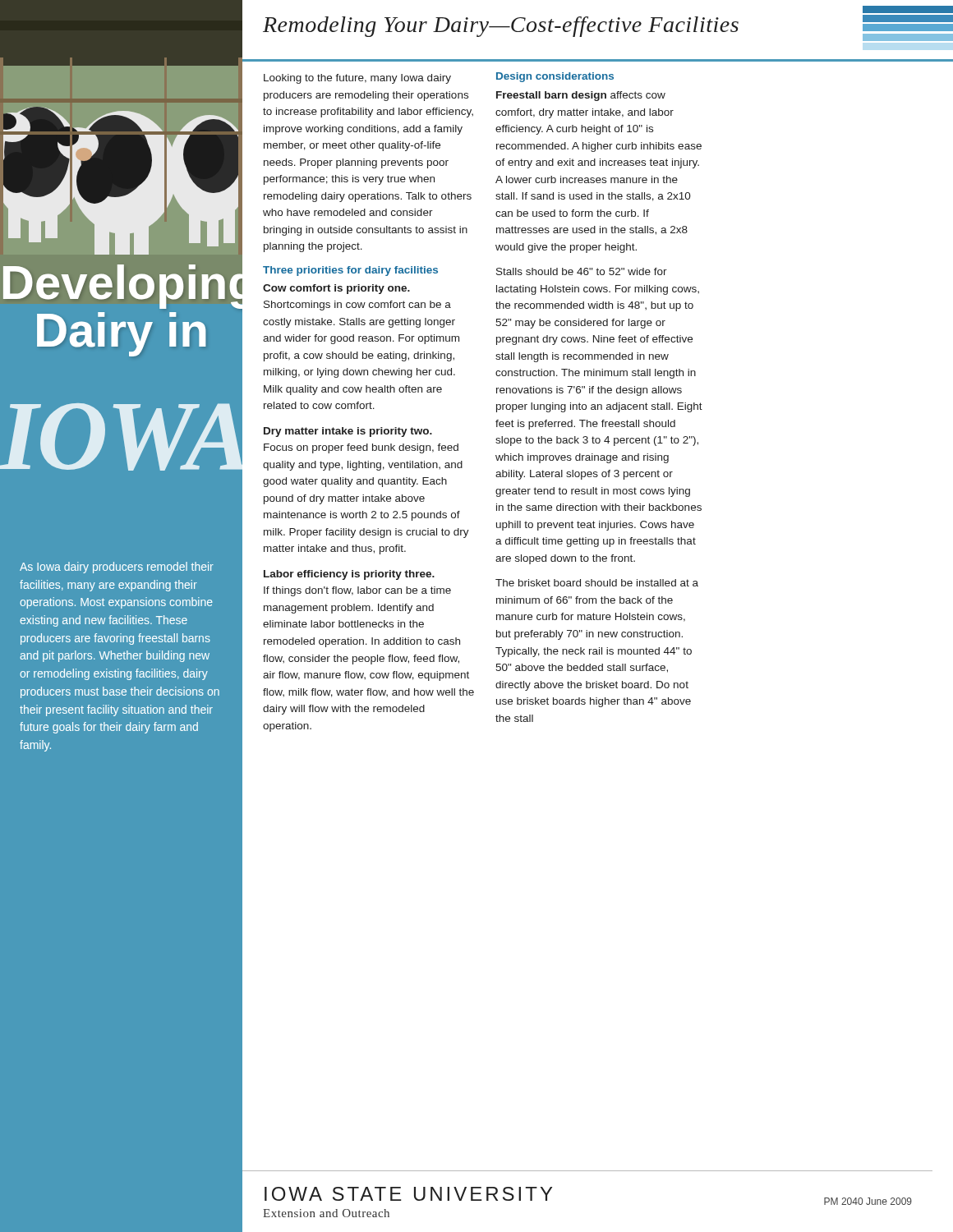Point to the block starting "Dry matter intake is priority"
Viewport: 953px width, 1232px height.
coord(366,490)
